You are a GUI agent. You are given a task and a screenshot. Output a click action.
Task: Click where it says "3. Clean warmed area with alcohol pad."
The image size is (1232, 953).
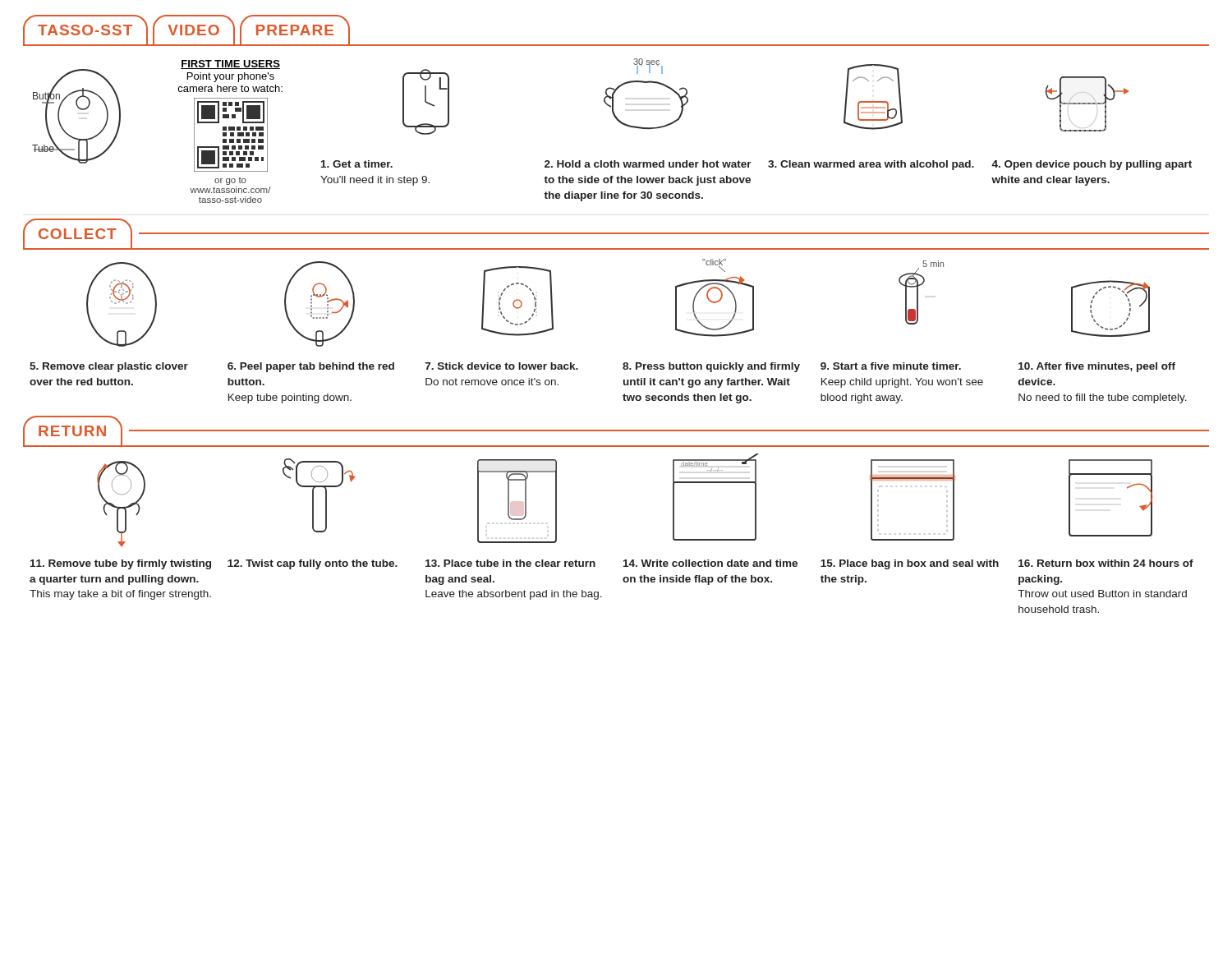[871, 164]
